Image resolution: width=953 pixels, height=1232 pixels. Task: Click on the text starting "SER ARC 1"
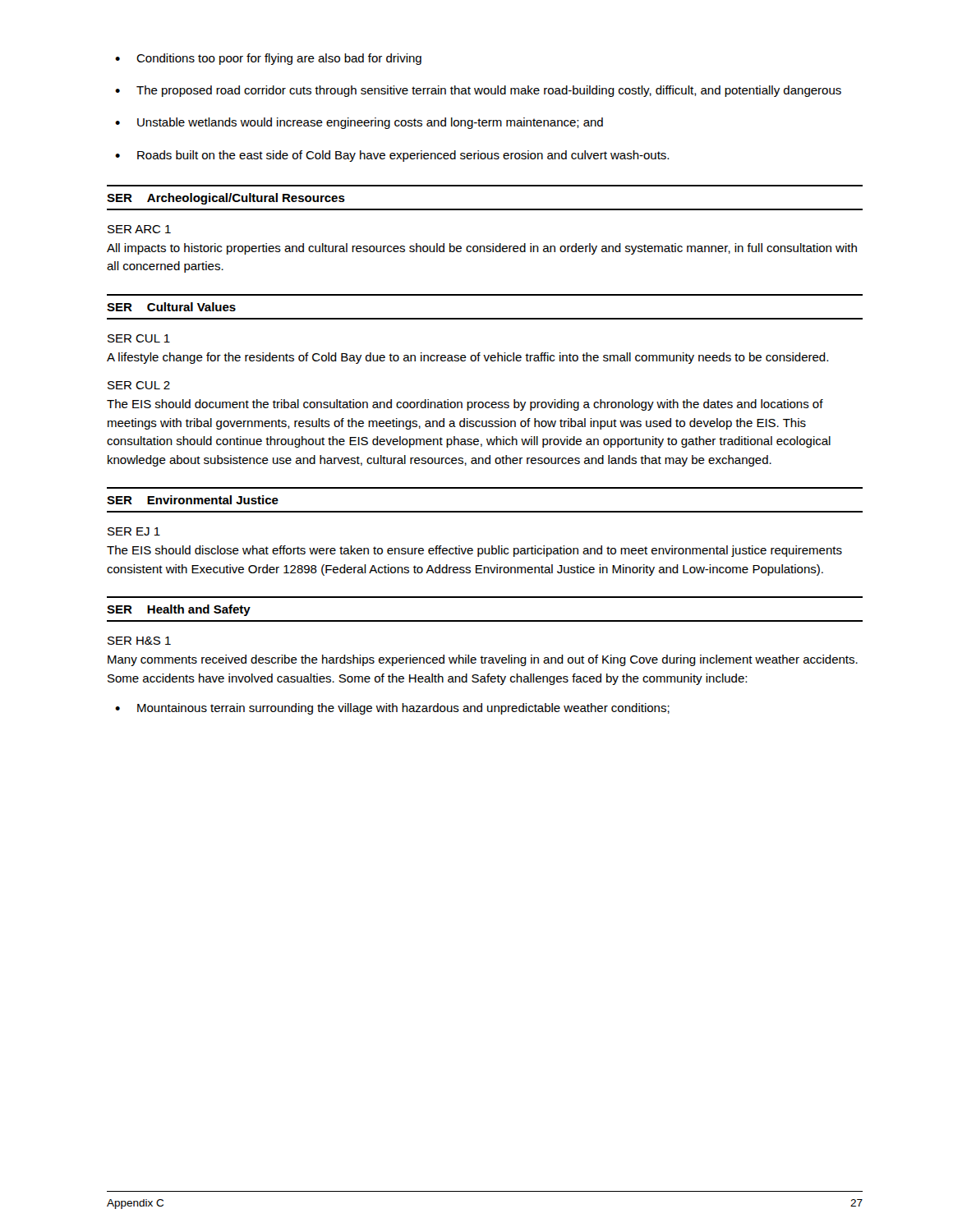pyautogui.click(x=139, y=229)
